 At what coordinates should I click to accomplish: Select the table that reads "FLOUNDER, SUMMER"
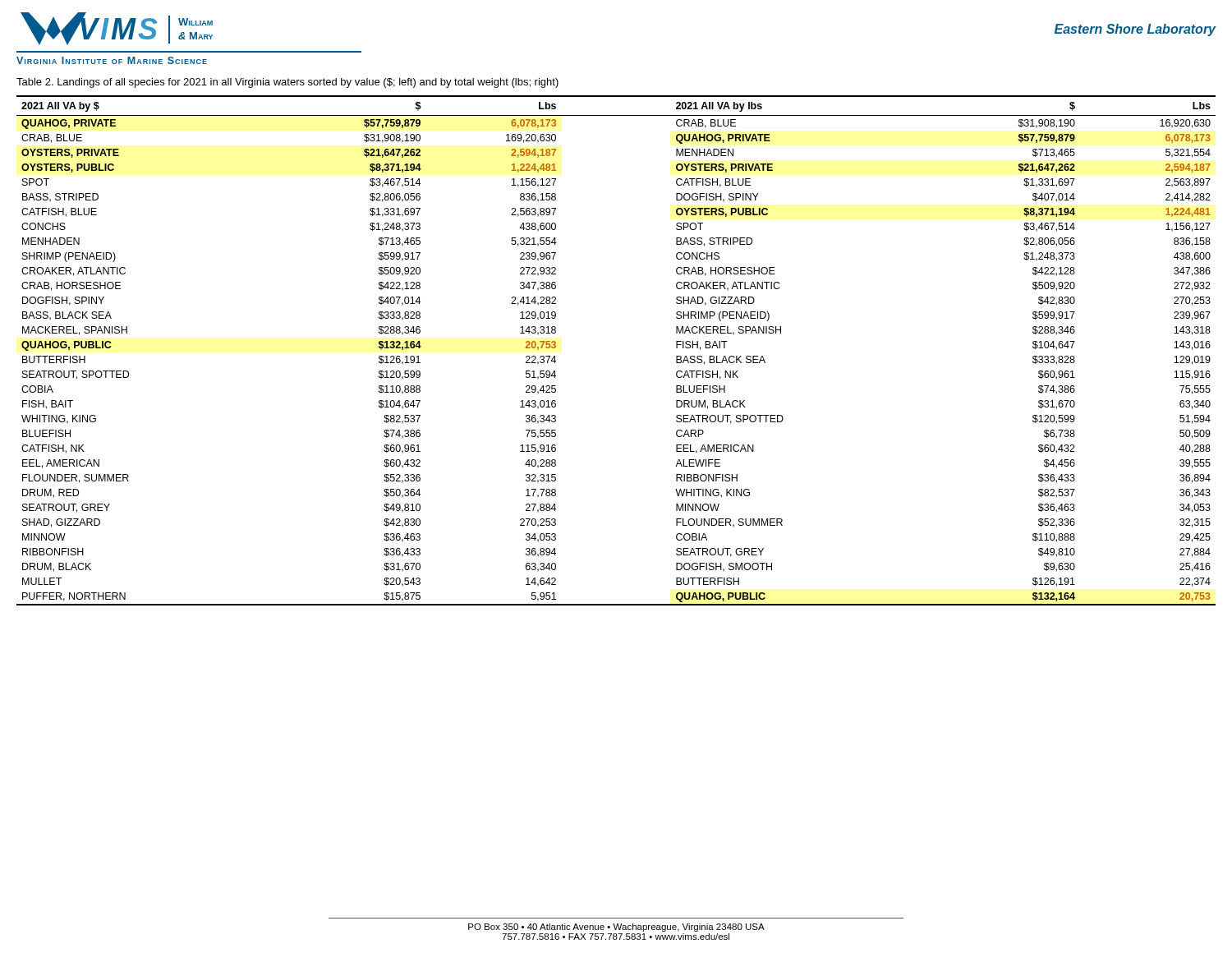(x=616, y=350)
